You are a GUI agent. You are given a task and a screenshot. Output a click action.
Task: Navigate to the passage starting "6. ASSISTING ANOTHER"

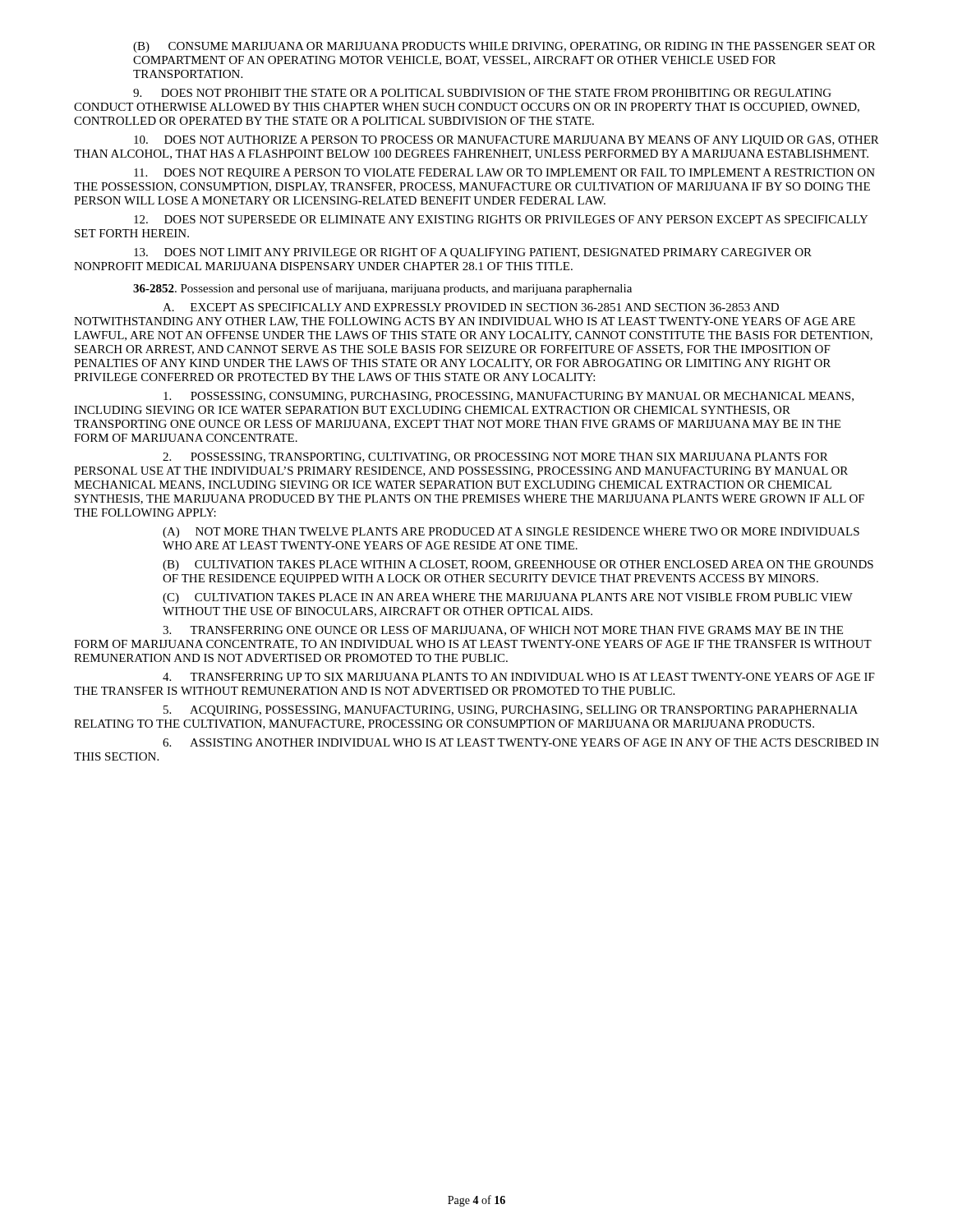click(476, 750)
